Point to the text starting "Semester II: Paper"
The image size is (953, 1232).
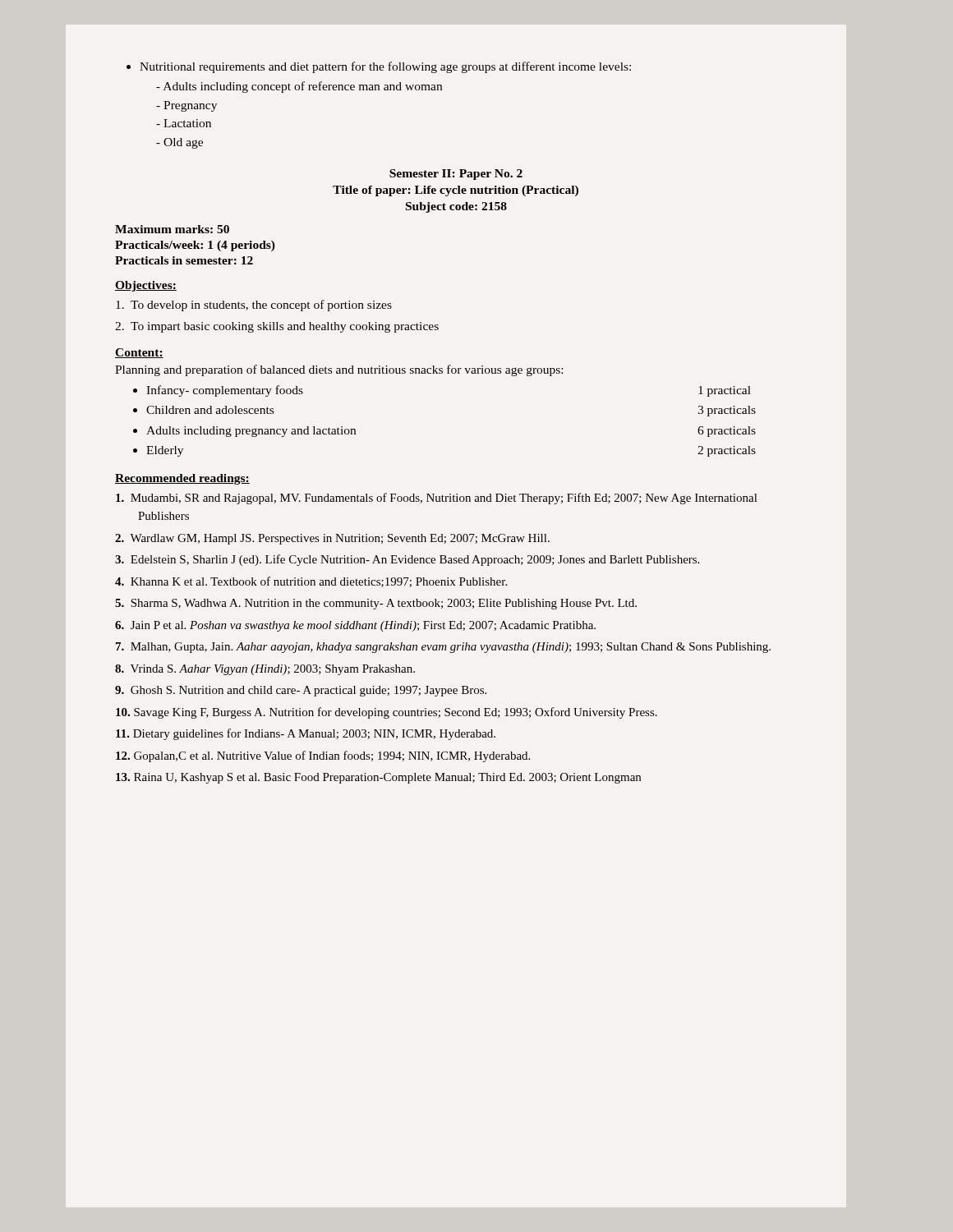pyautogui.click(x=456, y=190)
